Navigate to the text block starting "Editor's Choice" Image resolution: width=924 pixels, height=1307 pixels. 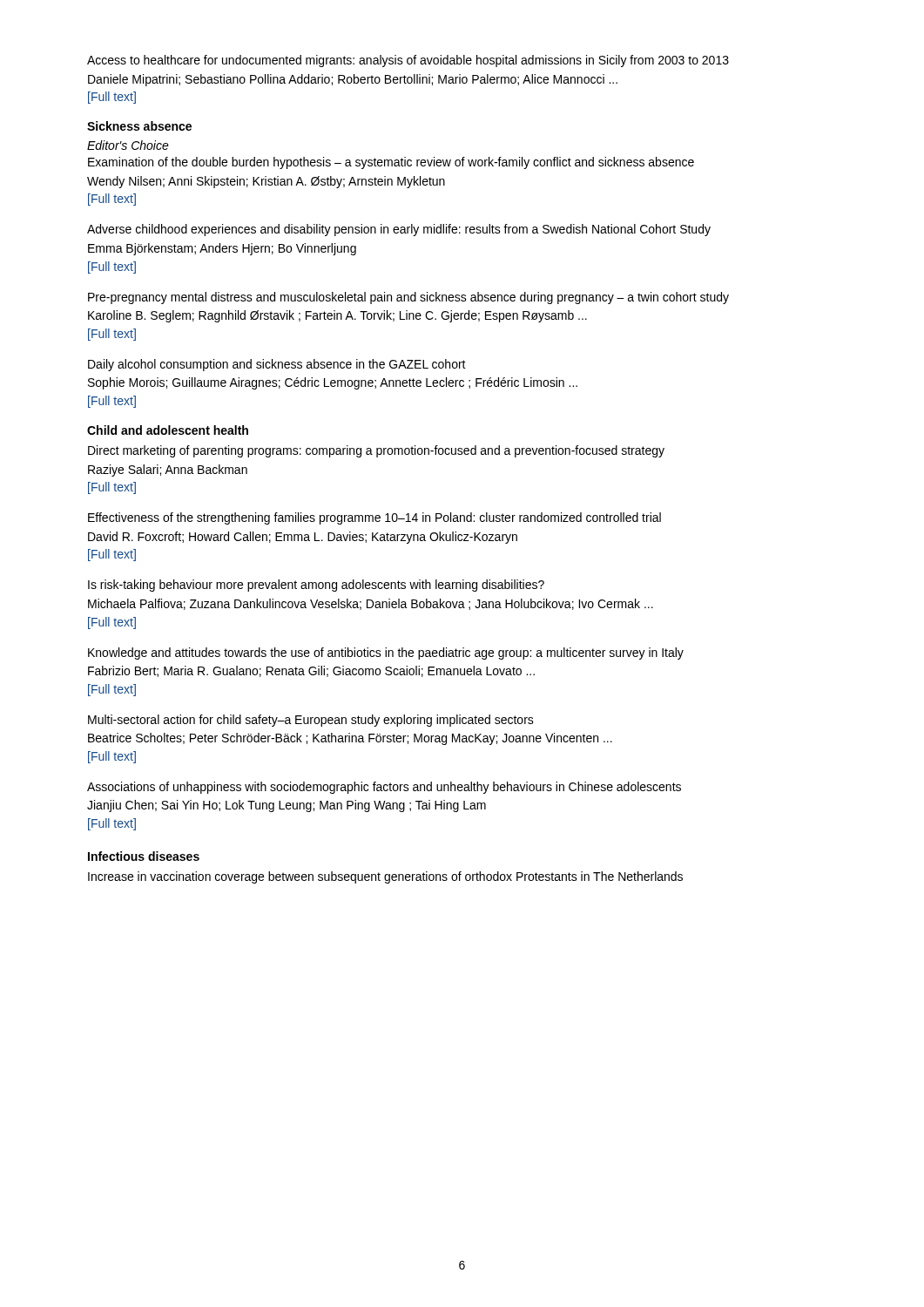[128, 146]
